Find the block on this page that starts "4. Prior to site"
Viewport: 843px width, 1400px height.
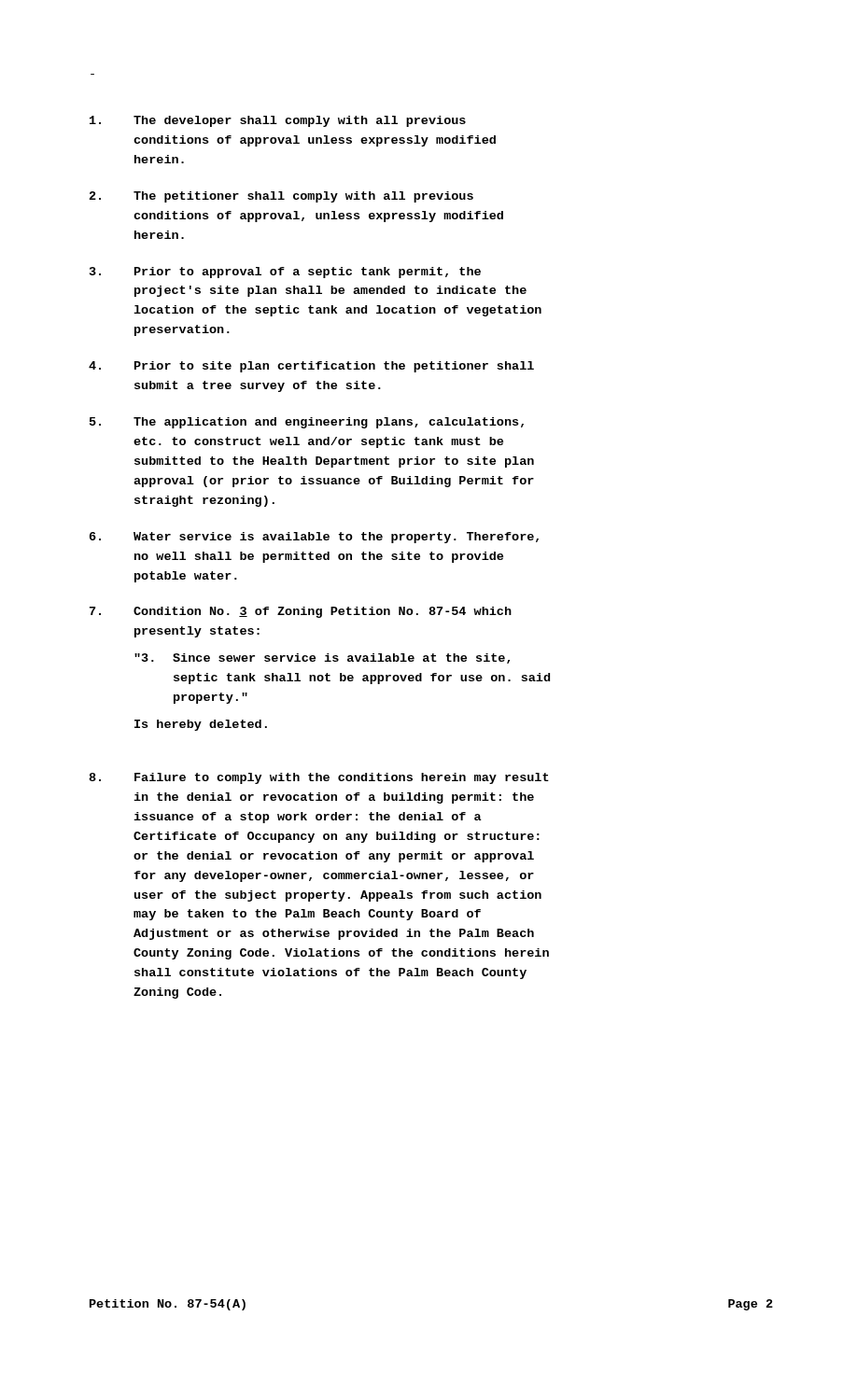[x=431, y=377]
